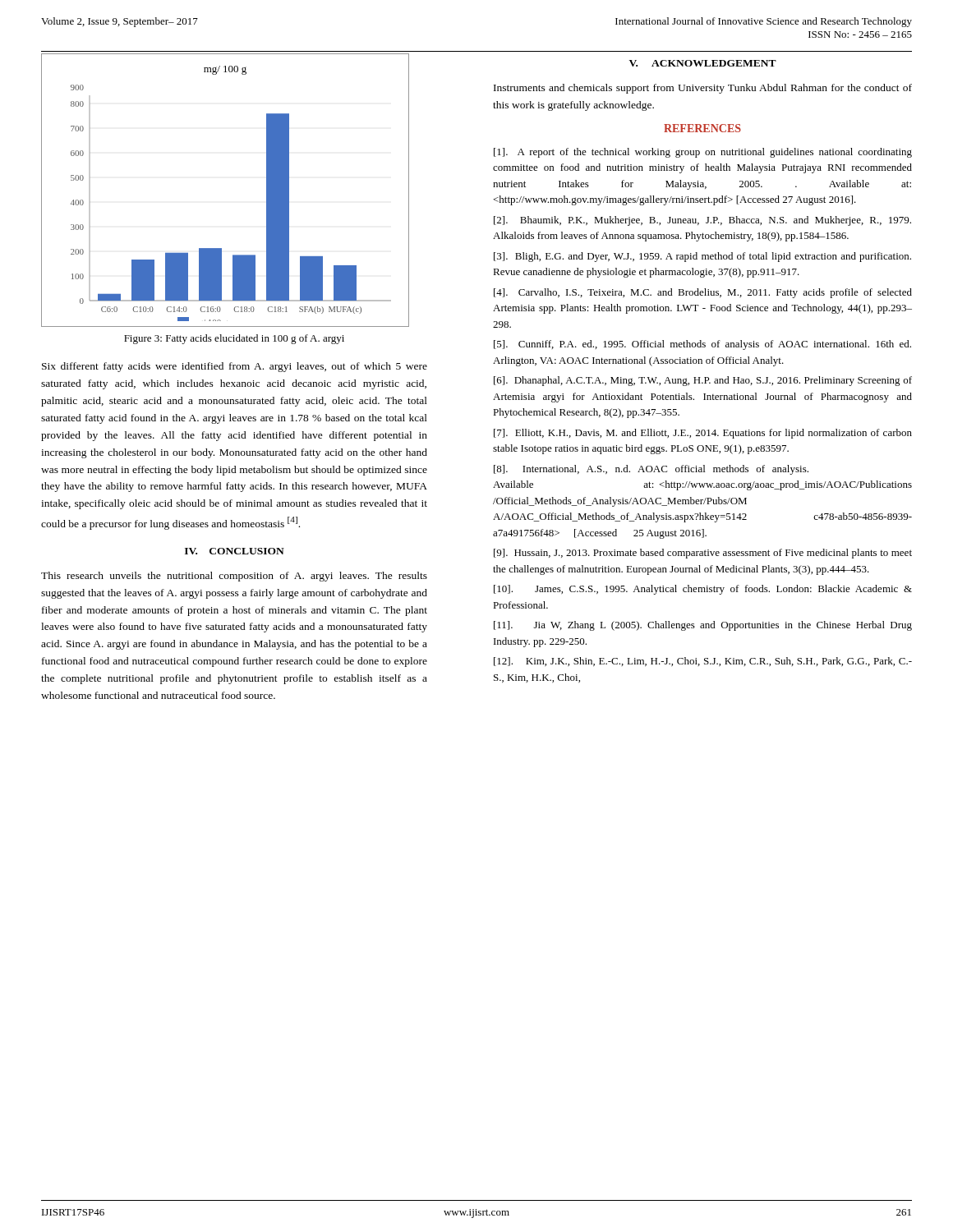
Task: Find the block starting "This research unveils the nutritional composition of"
Action: point(234,635)
